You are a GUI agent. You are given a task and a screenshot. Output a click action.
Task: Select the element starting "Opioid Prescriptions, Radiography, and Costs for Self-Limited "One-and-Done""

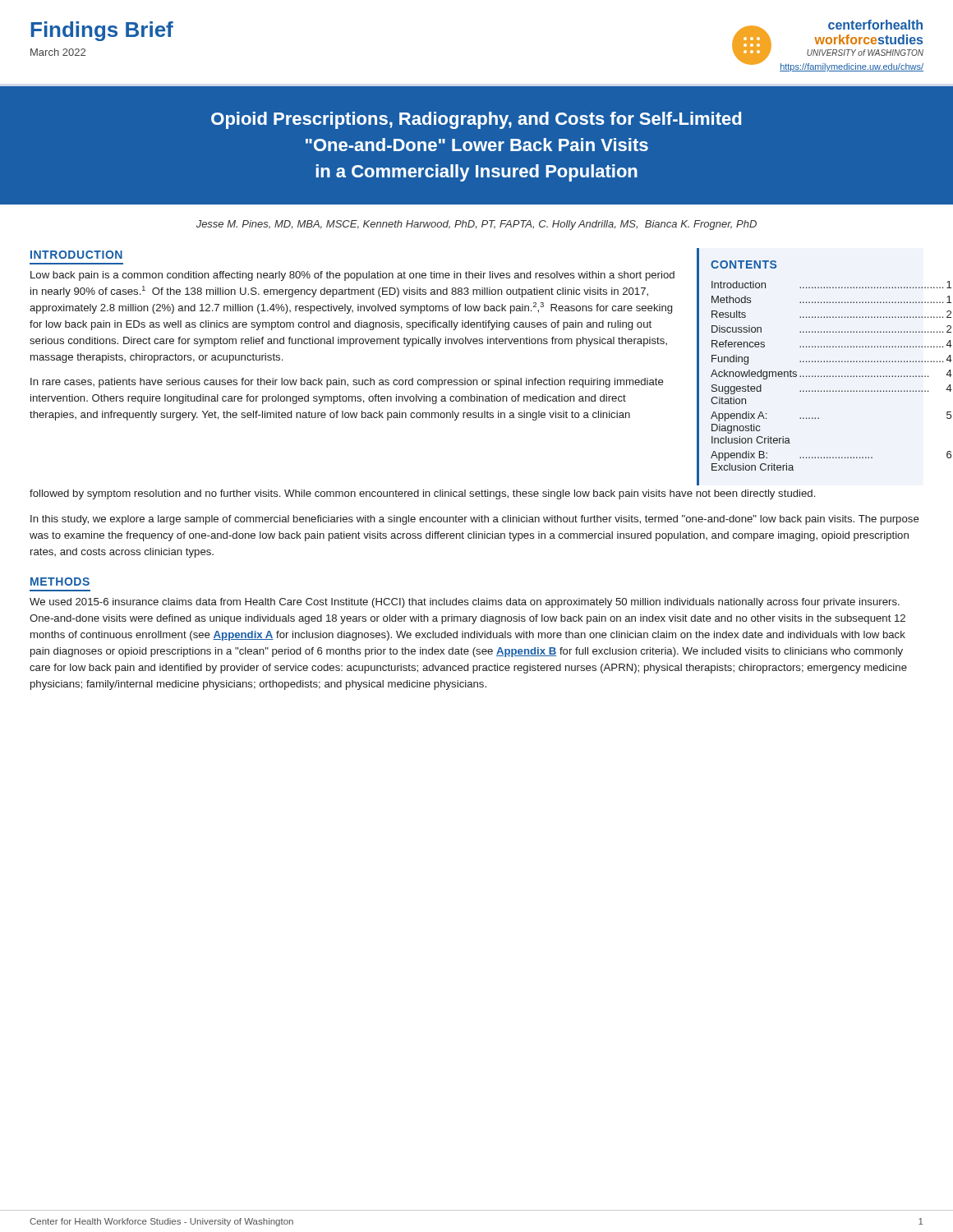pos(476,145)
